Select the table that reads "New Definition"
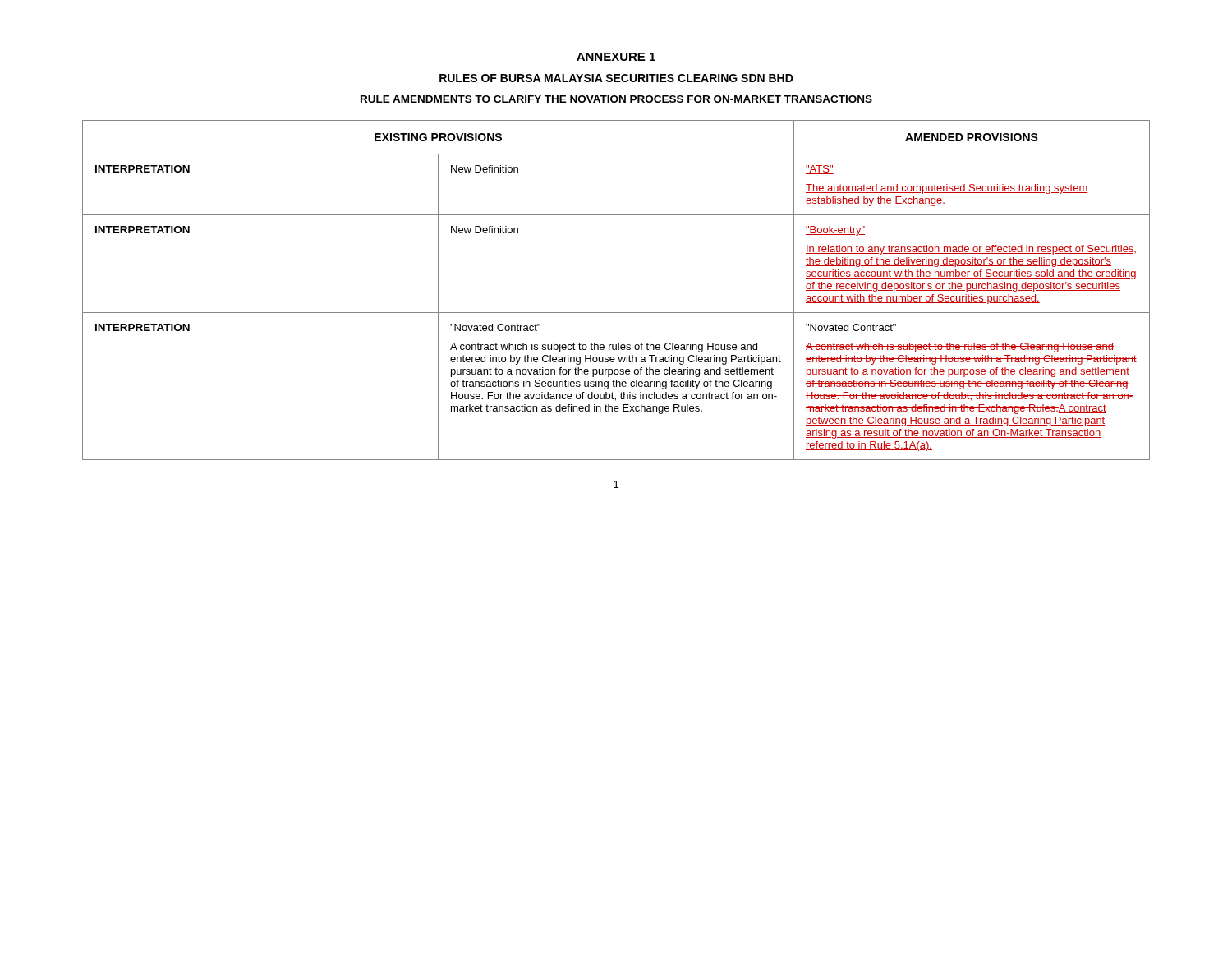Image resolution: width=1232 pixels, height=953 pixels. (x=616, y=290)
